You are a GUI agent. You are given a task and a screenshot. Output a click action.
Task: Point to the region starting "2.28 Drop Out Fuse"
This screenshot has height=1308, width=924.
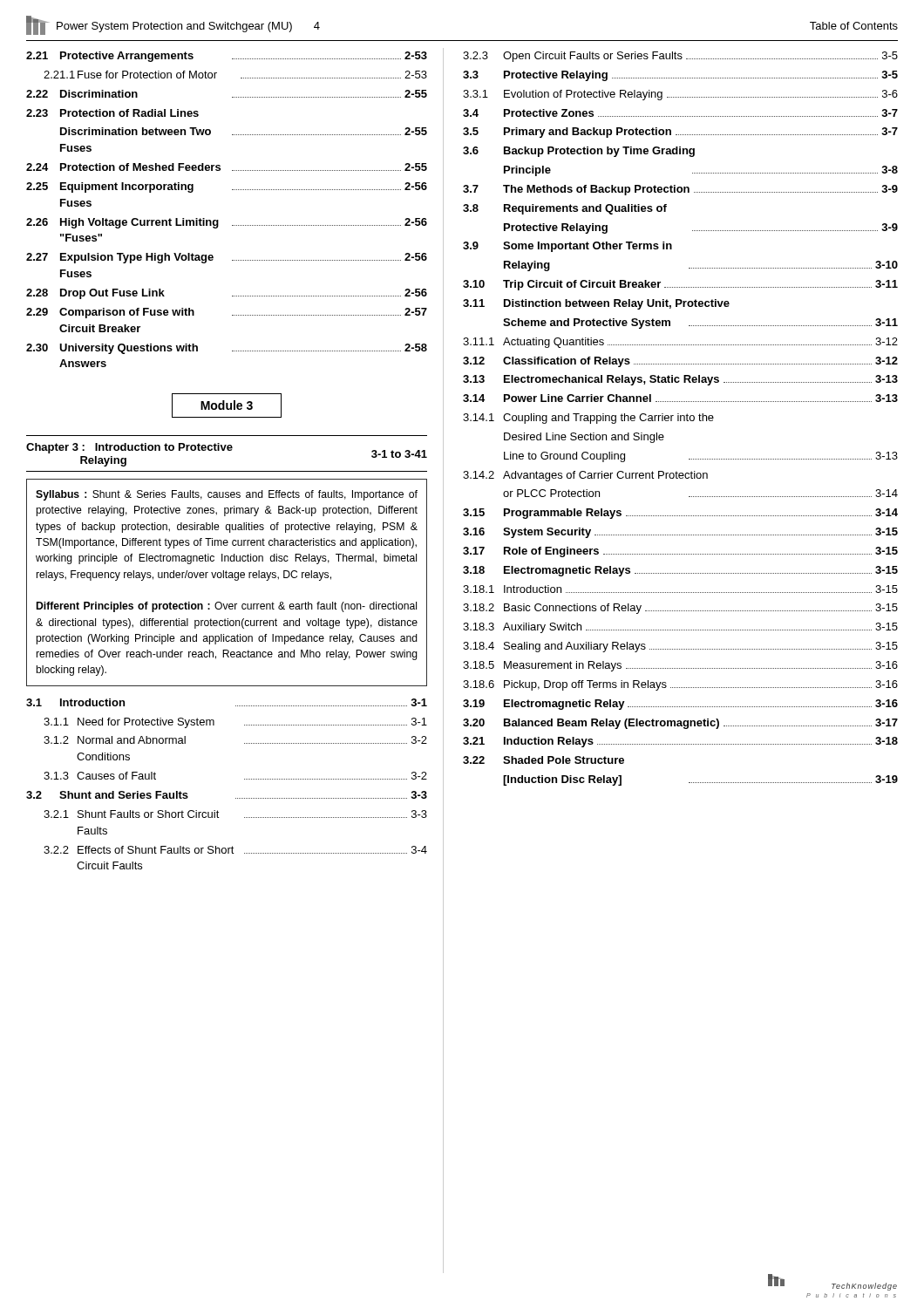[227, 293]
